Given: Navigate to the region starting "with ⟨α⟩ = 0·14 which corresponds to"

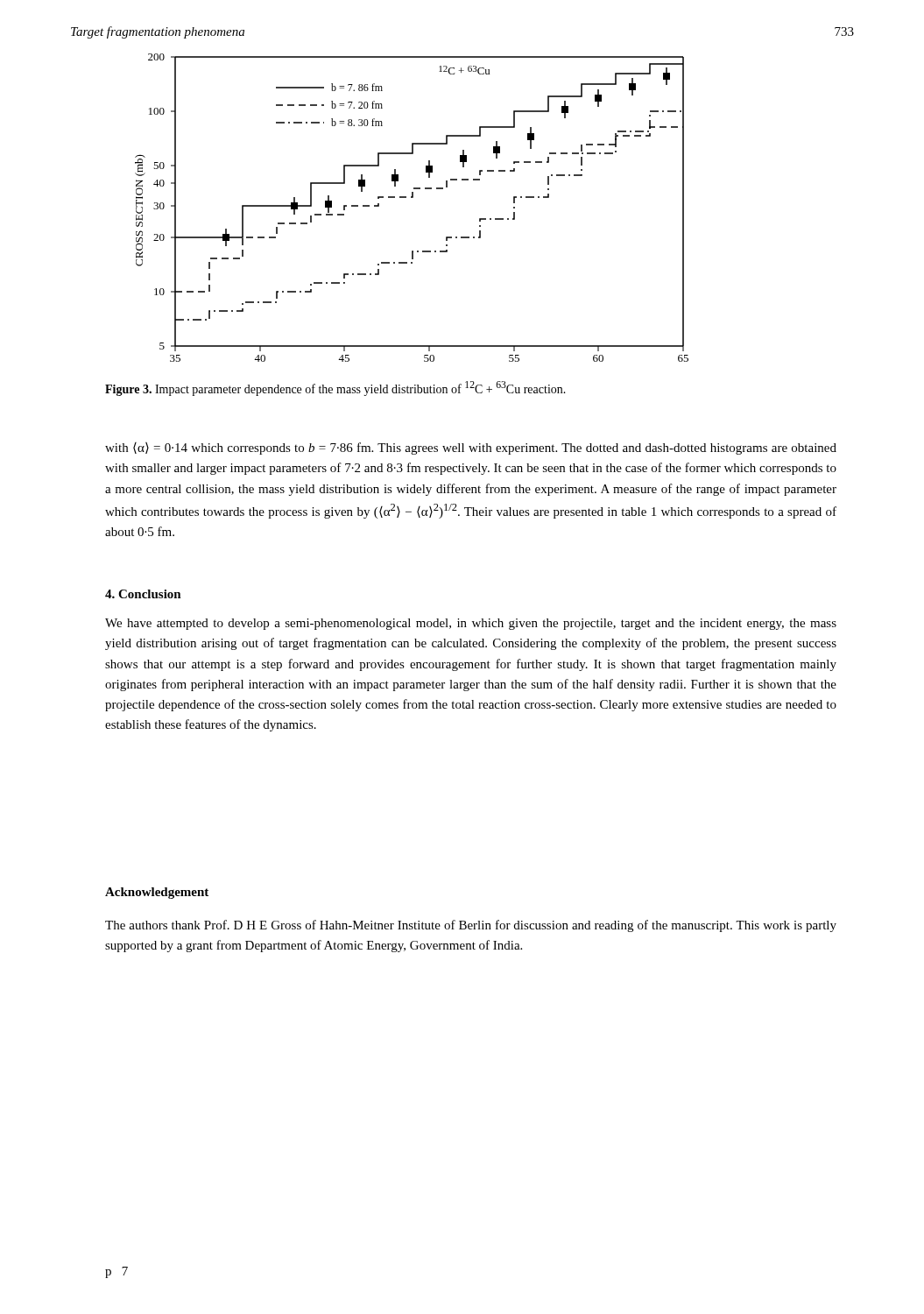Looking at the screenshot, I should coord(471,490).
